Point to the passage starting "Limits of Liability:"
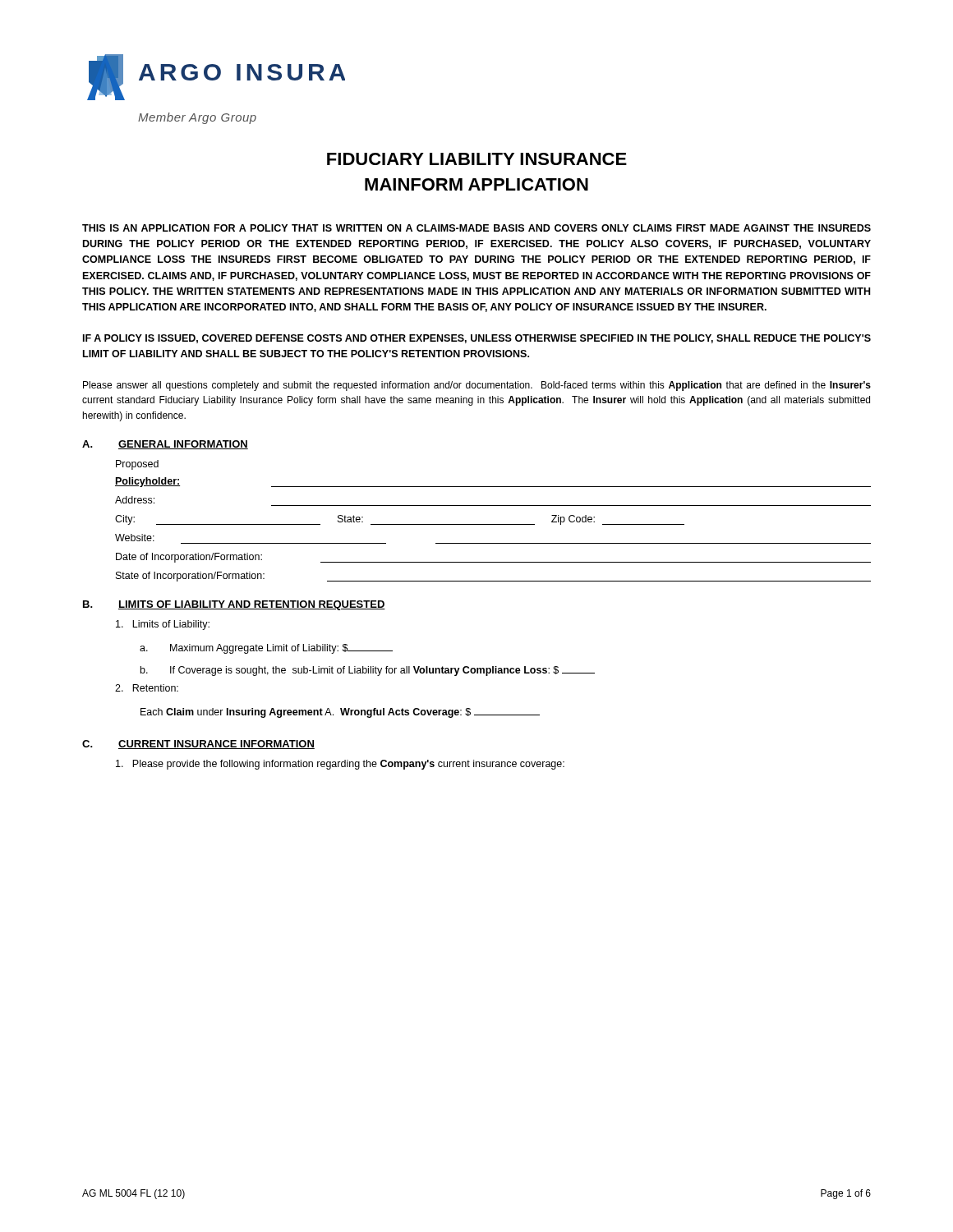Screen dimensions: 1232x953 163,625
